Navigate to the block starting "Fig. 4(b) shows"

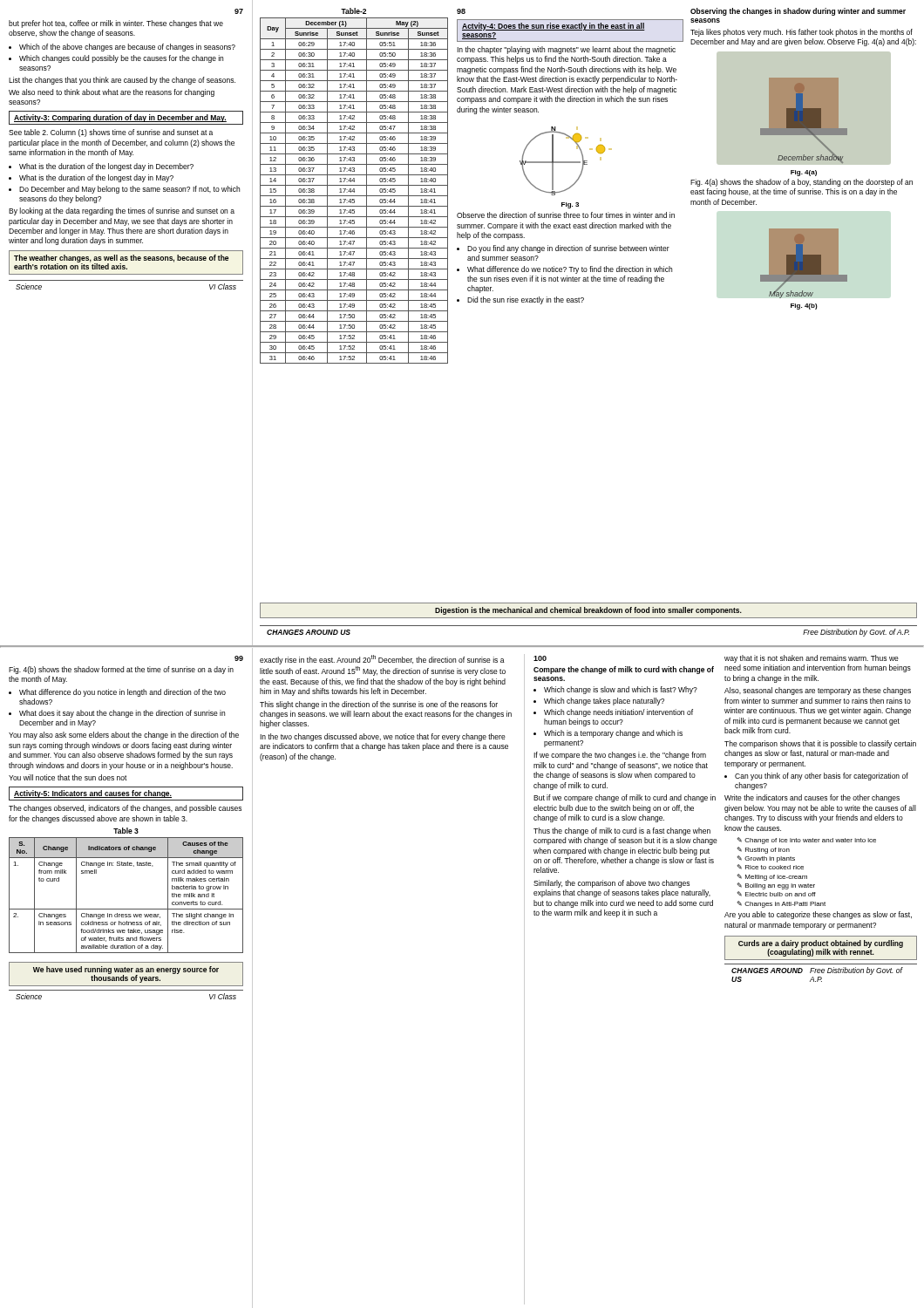click(121, 675)
